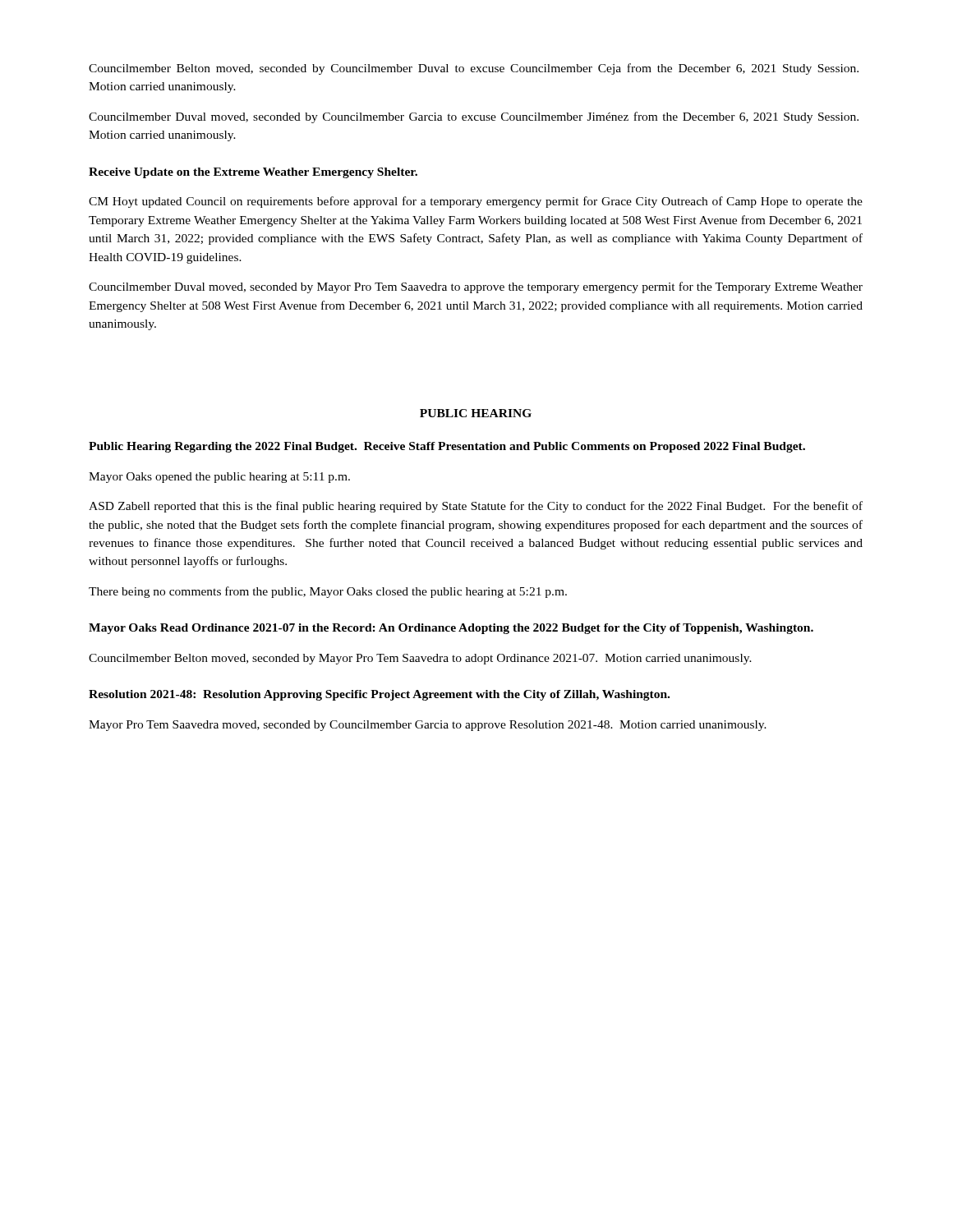Find the block on this page that starts "ASD Zabell reported that"
This screenshot has height=1232, width=953.
476,533
